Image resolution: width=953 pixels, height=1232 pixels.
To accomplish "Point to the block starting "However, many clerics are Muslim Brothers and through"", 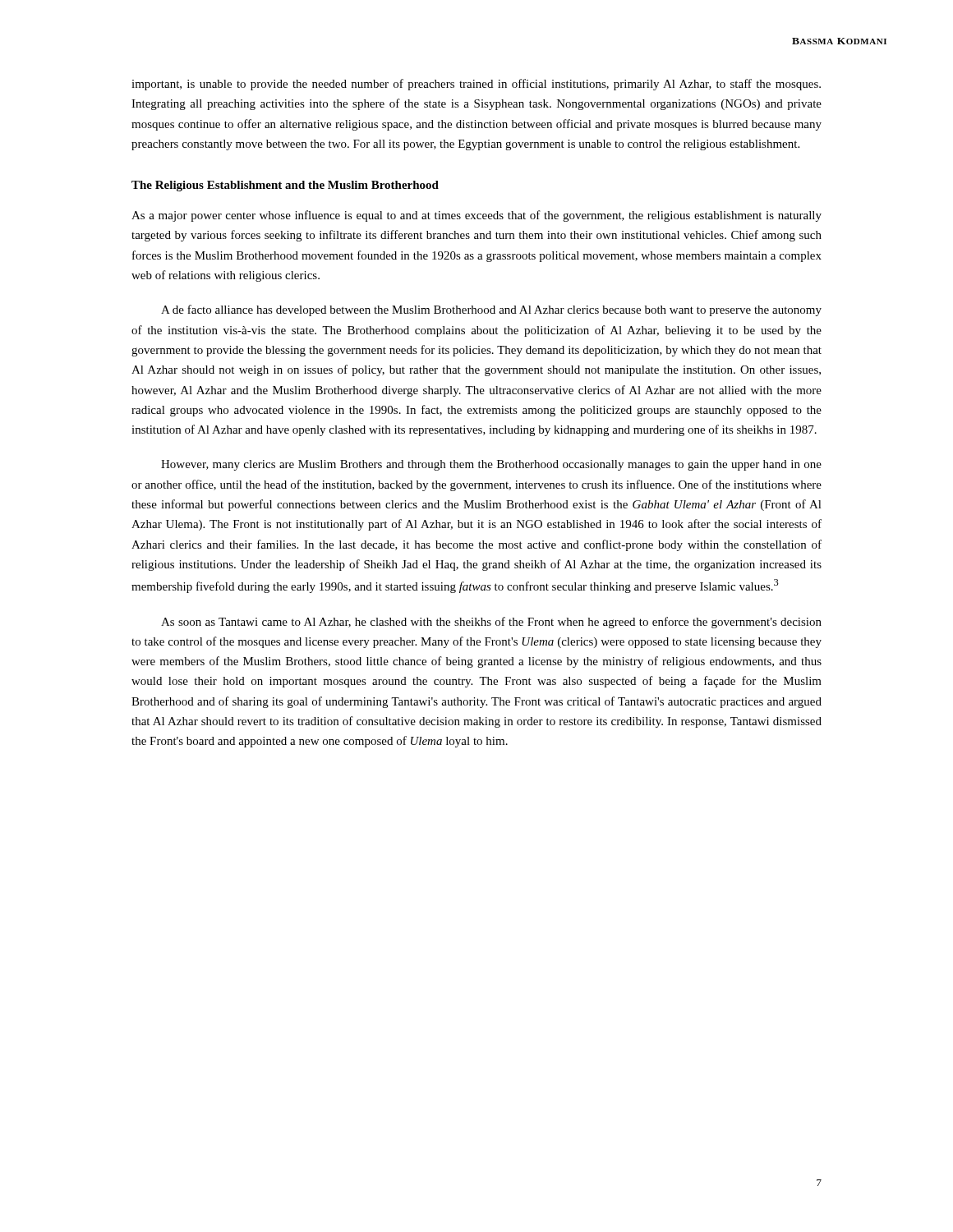I will (x=476, y=526).
